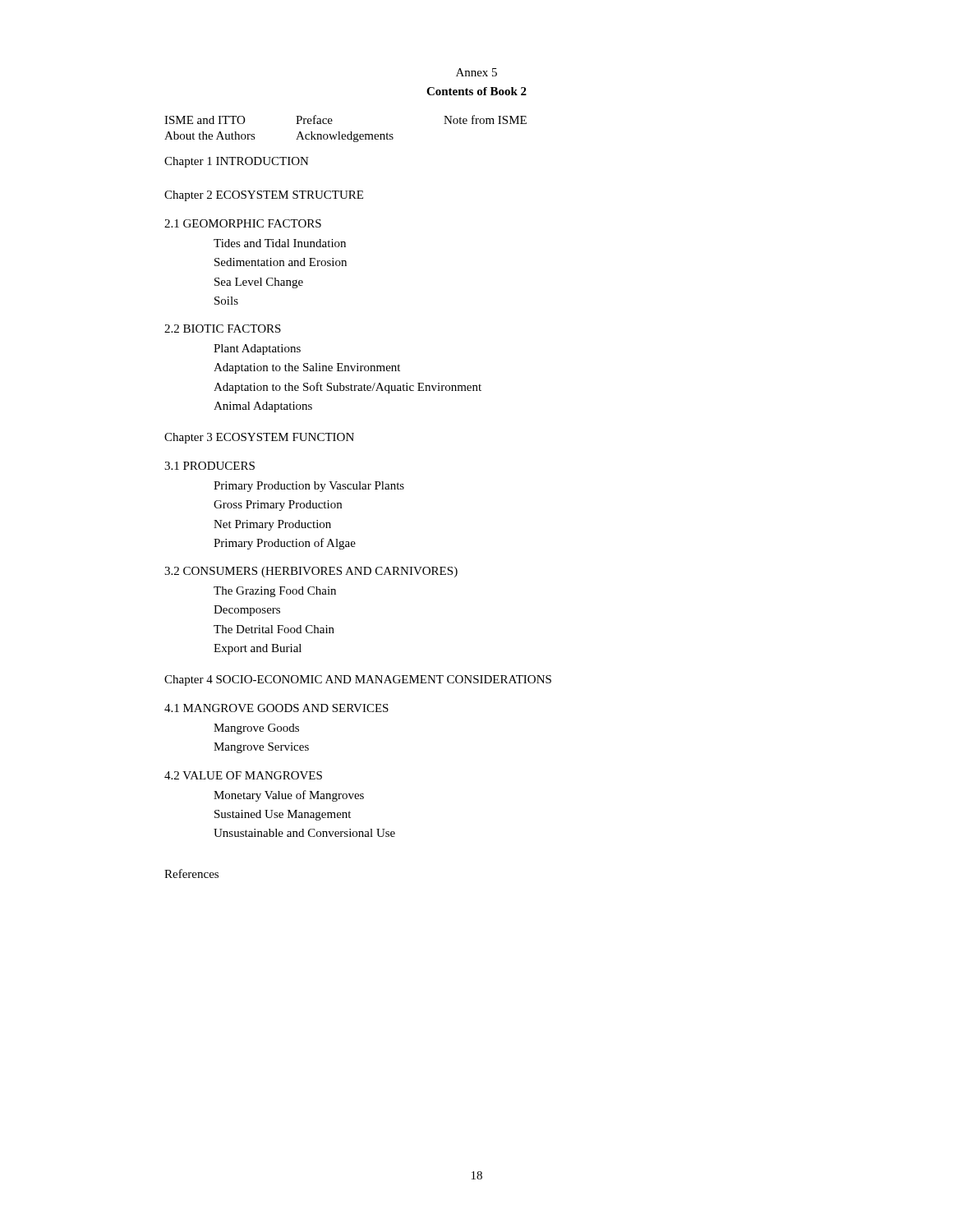Select the section header that reads "Chapter 2 ECOSYSTEM STRUCTURE"
The height and width of the screenshot is (1232, 953).
pyautogui.click(x=264, y=195)
